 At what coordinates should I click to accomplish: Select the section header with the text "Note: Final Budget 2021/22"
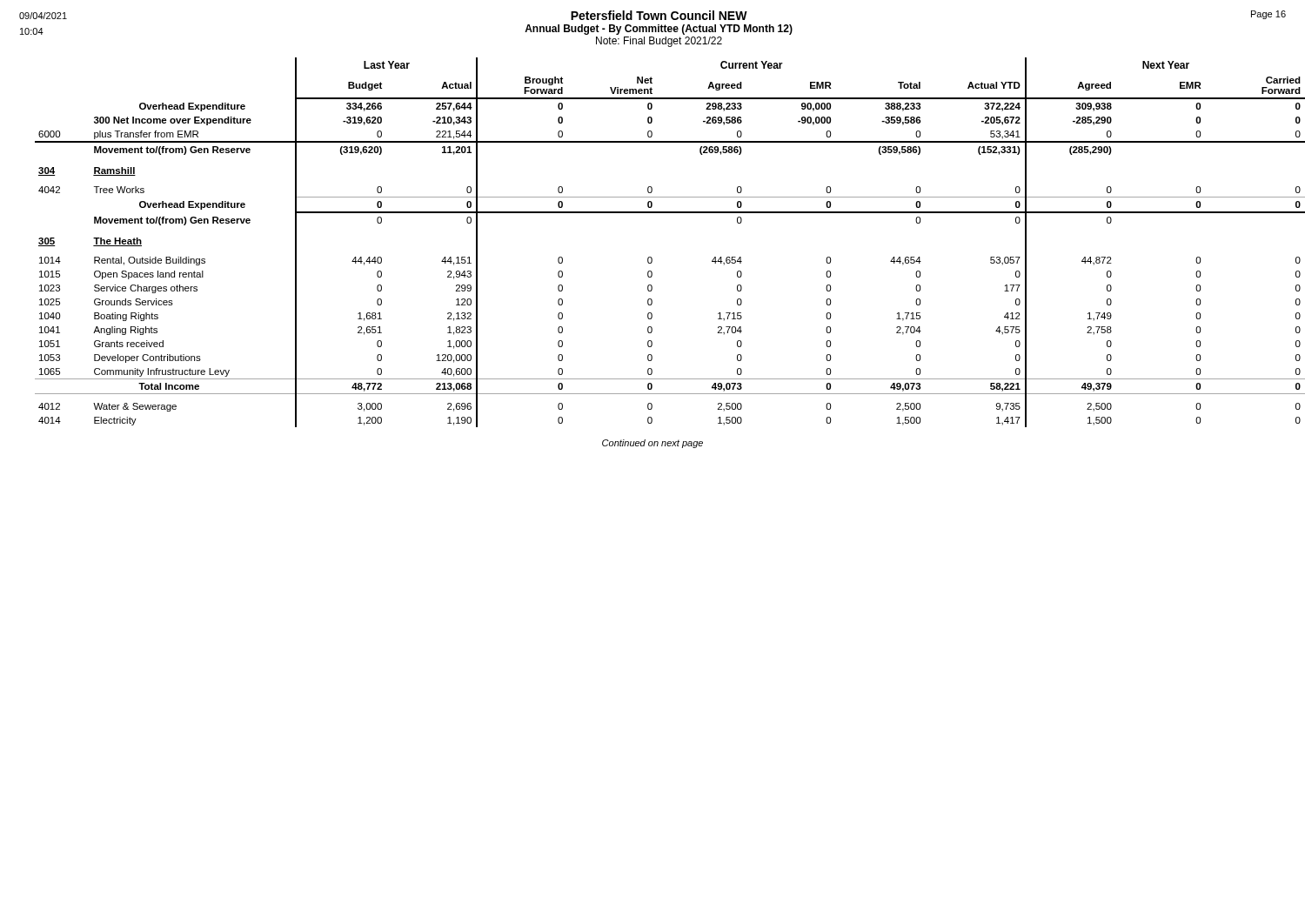coord(659,41)
